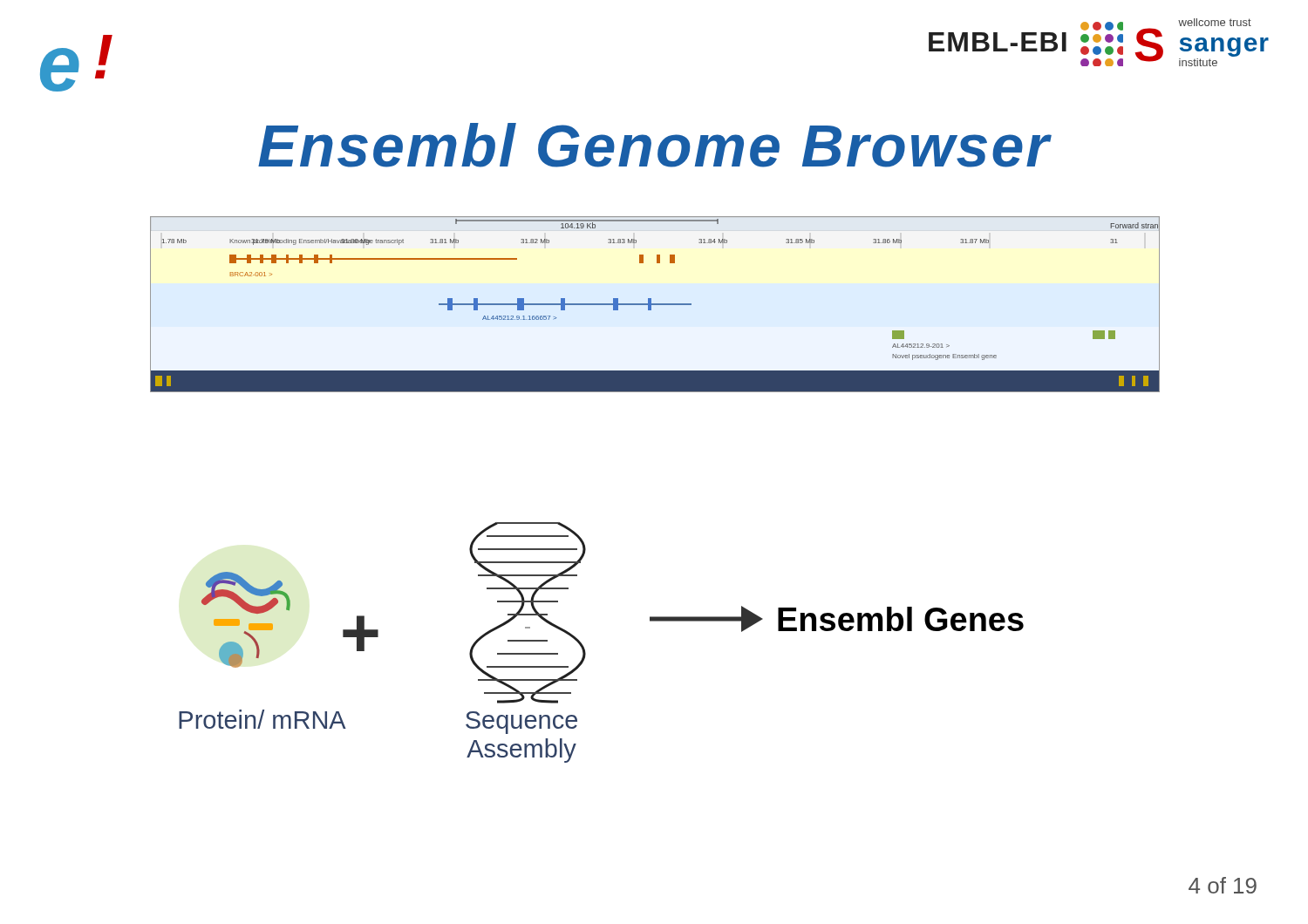Locate the title
This screenshot has height=924, width=1308.
pyautogui.click(x=654, y=146)
